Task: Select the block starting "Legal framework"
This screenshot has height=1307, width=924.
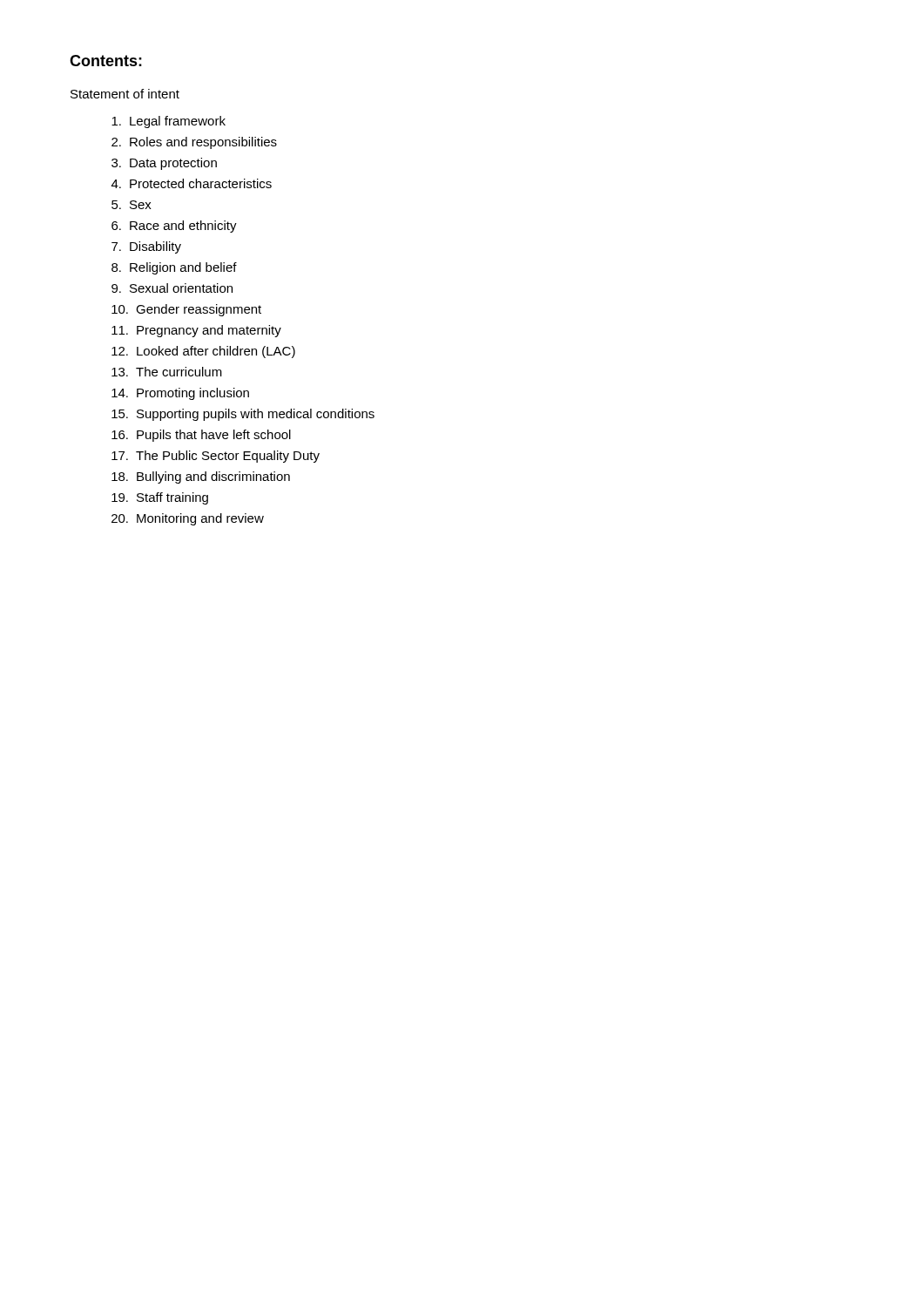Action: (169, 122)
